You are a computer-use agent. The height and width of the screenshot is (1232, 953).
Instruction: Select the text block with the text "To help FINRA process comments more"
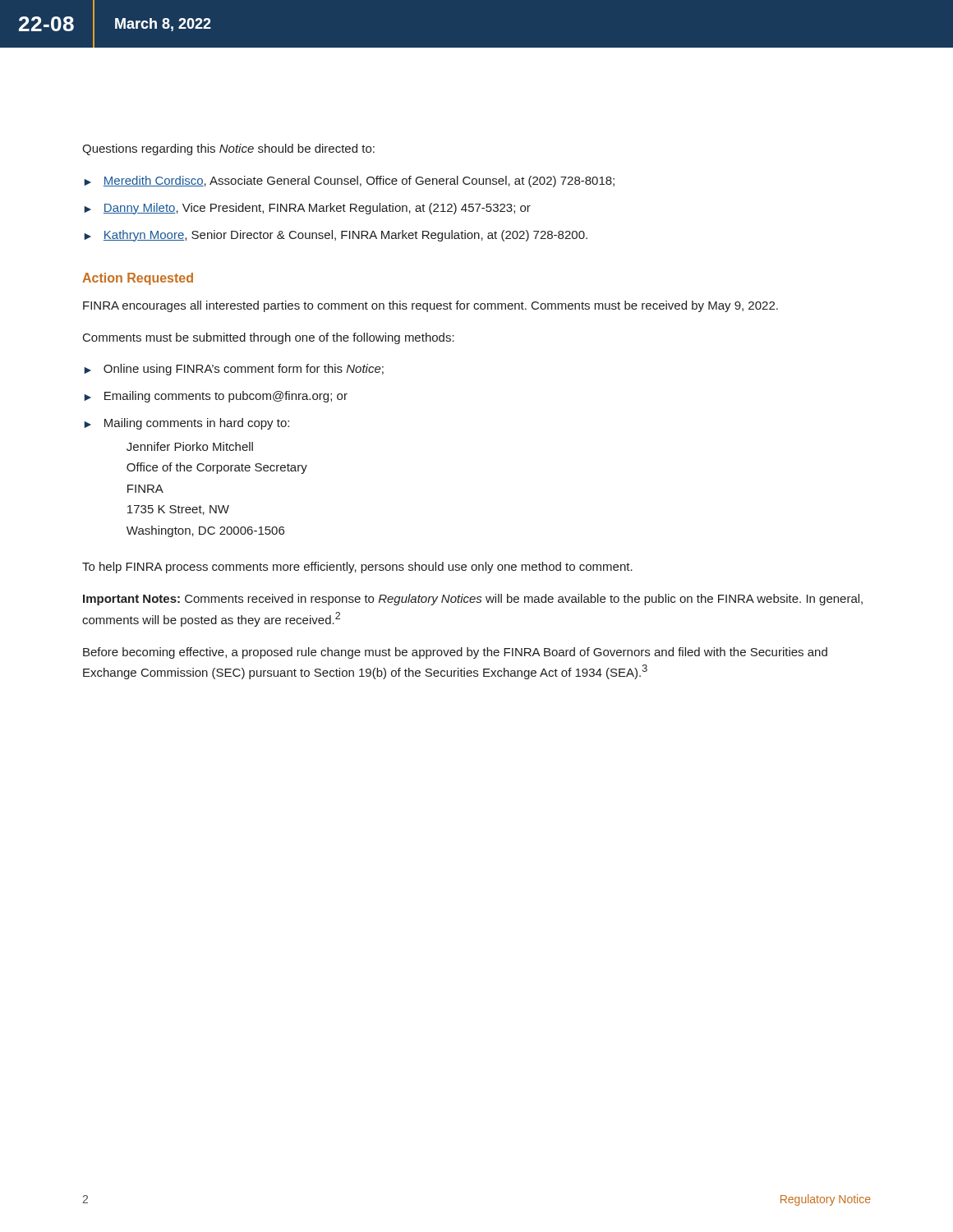[358, 566]
